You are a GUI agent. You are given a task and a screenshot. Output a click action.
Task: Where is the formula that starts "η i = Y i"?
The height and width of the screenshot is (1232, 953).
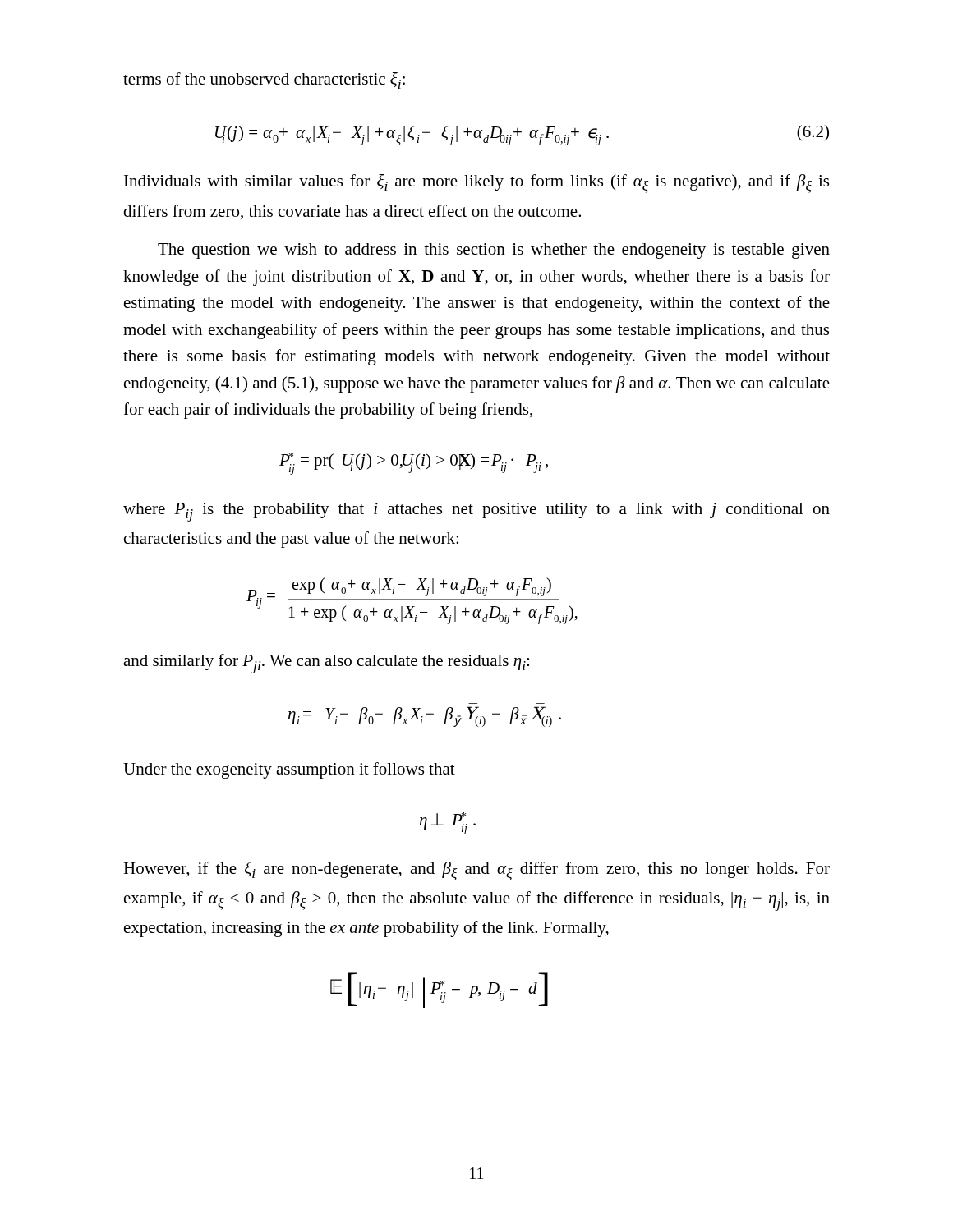(x=476, y=716)
